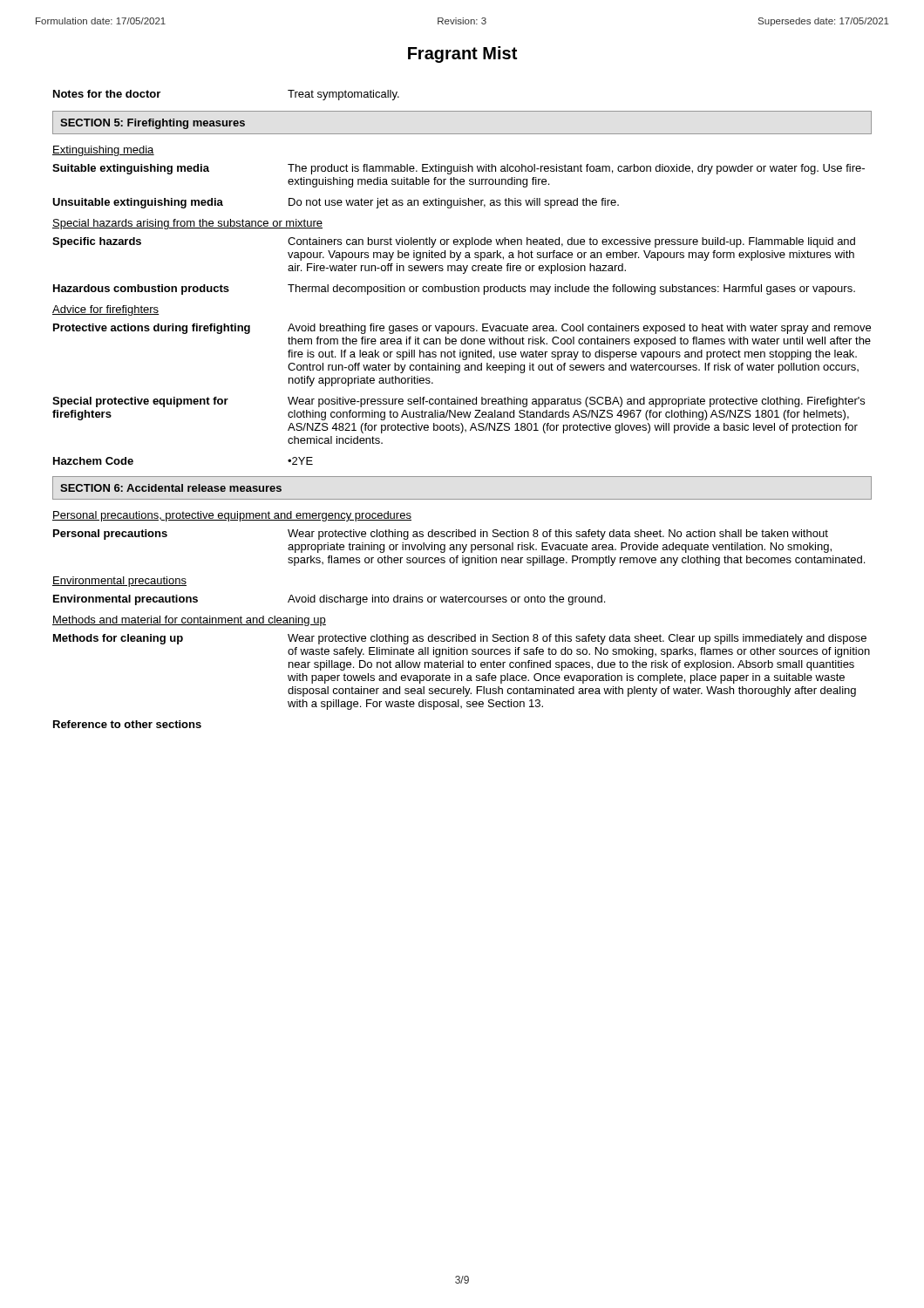The height and width of the screenshot is (1308, 924).
Task: Select the section header that reads "Methods and material for containment and cleaning up"
Action: tap(189, 620)
